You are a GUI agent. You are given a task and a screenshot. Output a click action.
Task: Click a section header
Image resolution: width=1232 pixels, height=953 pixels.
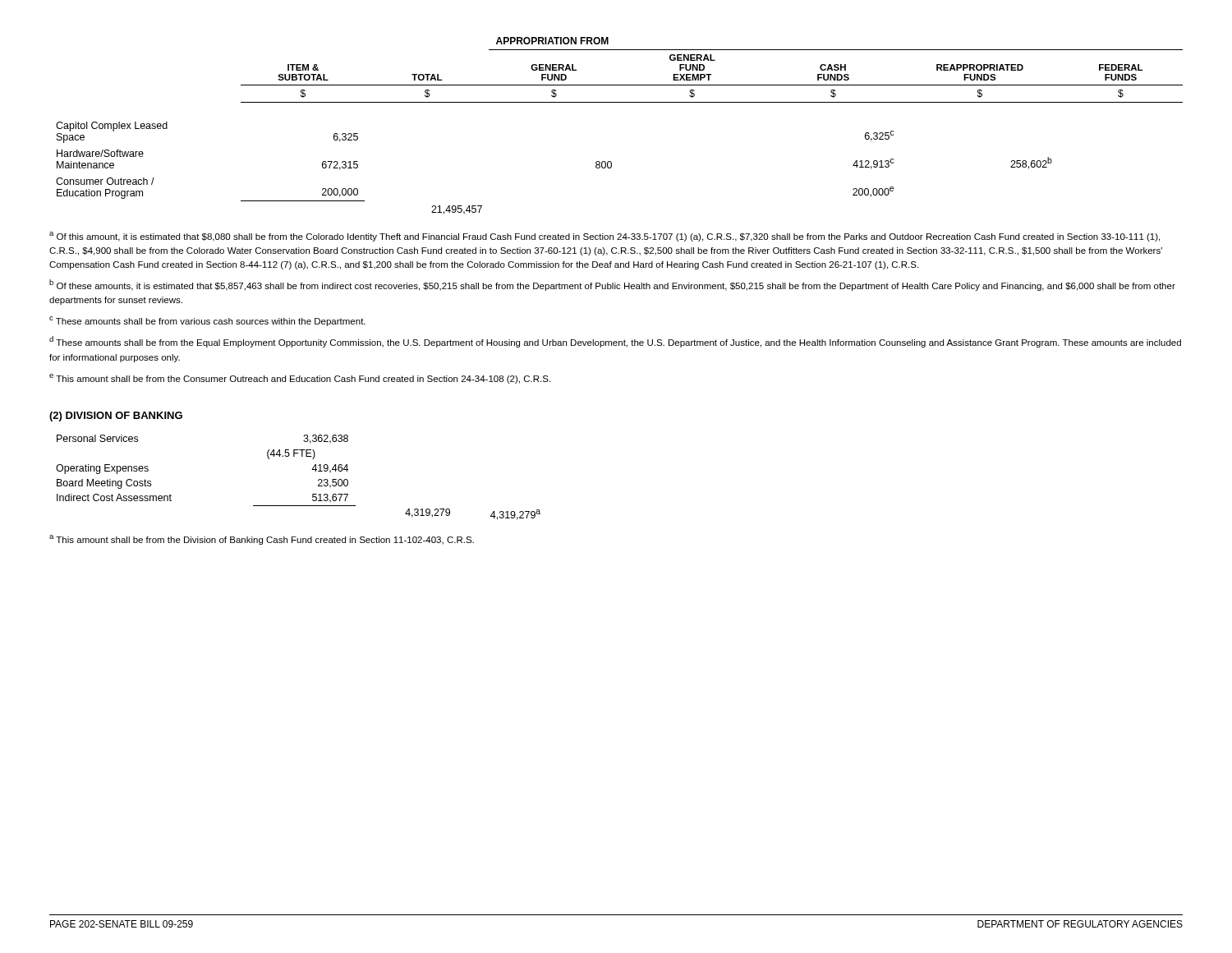[116, 415]
